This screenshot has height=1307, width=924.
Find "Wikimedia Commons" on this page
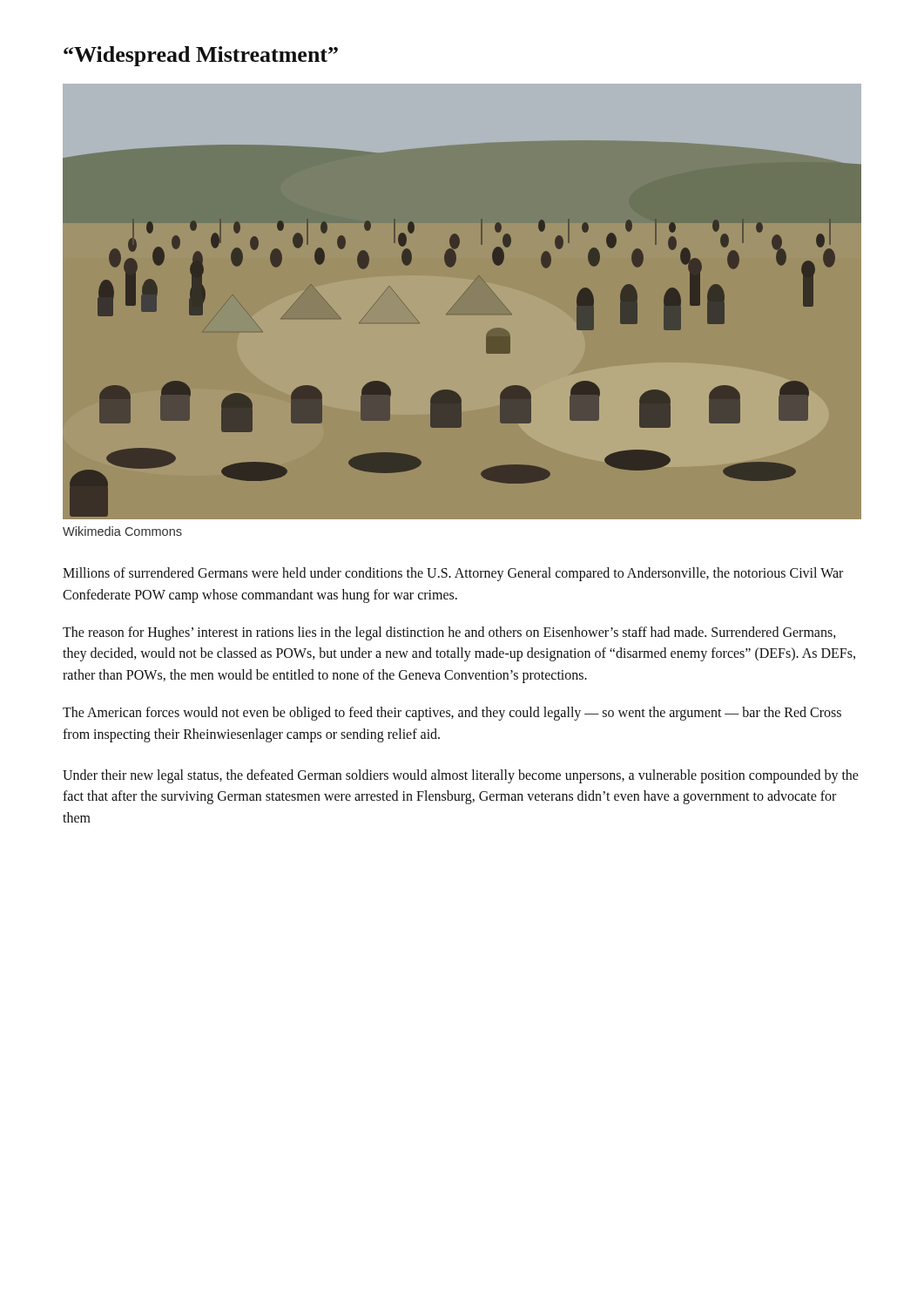tap(122, 531)
